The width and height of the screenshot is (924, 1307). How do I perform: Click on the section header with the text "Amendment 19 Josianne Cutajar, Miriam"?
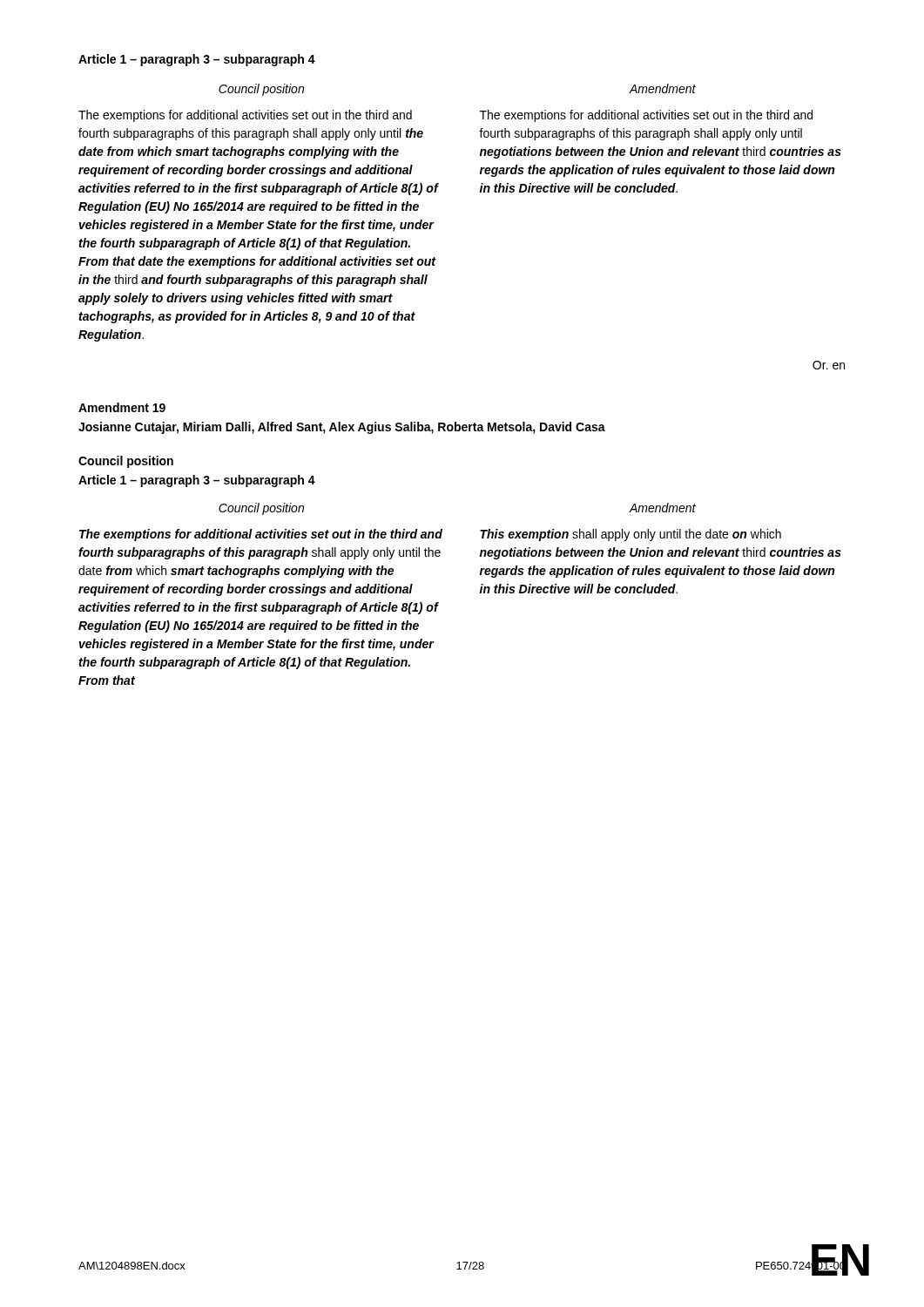click(342, 418)
